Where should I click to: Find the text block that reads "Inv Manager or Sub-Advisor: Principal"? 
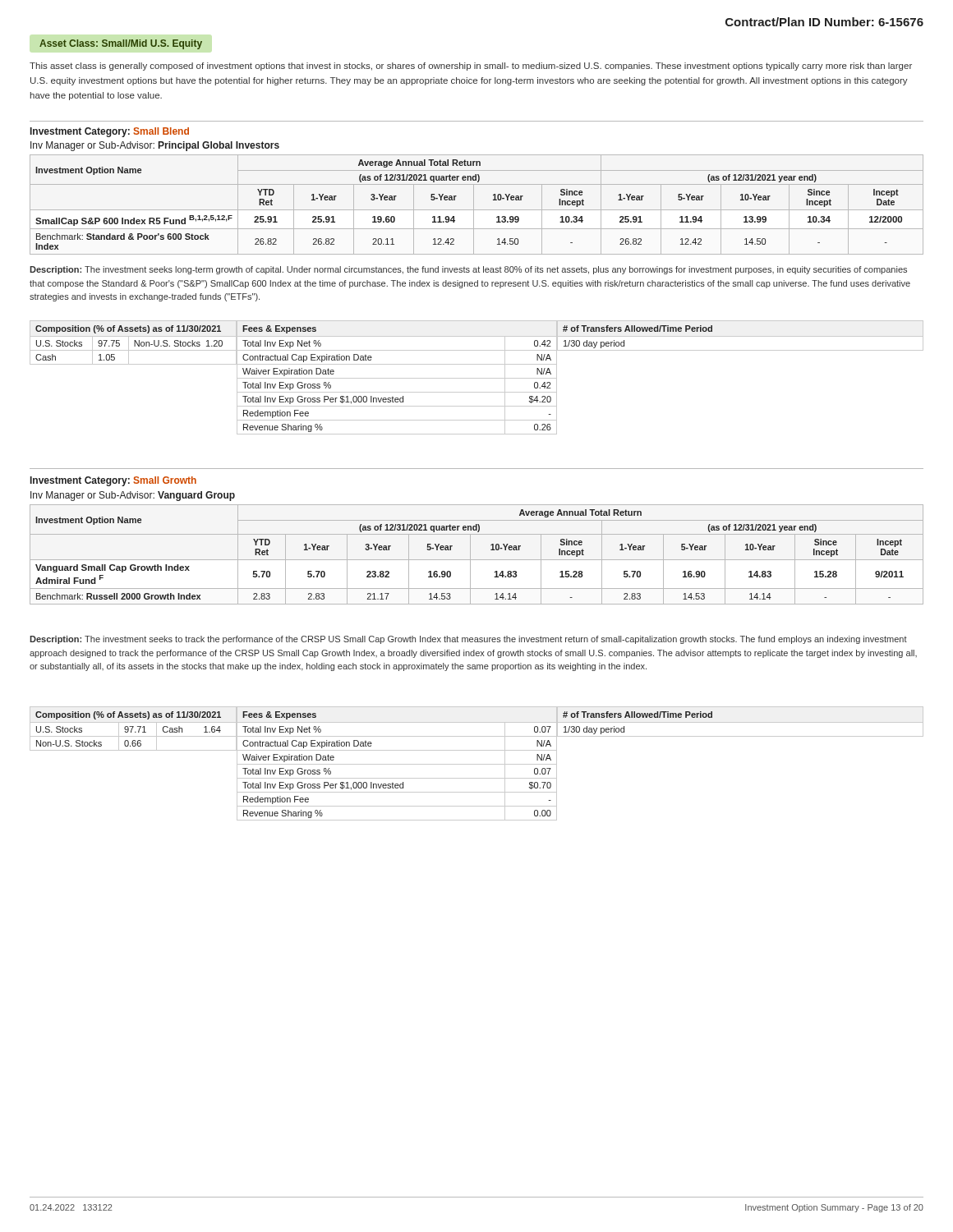click(x=154, y=145)
